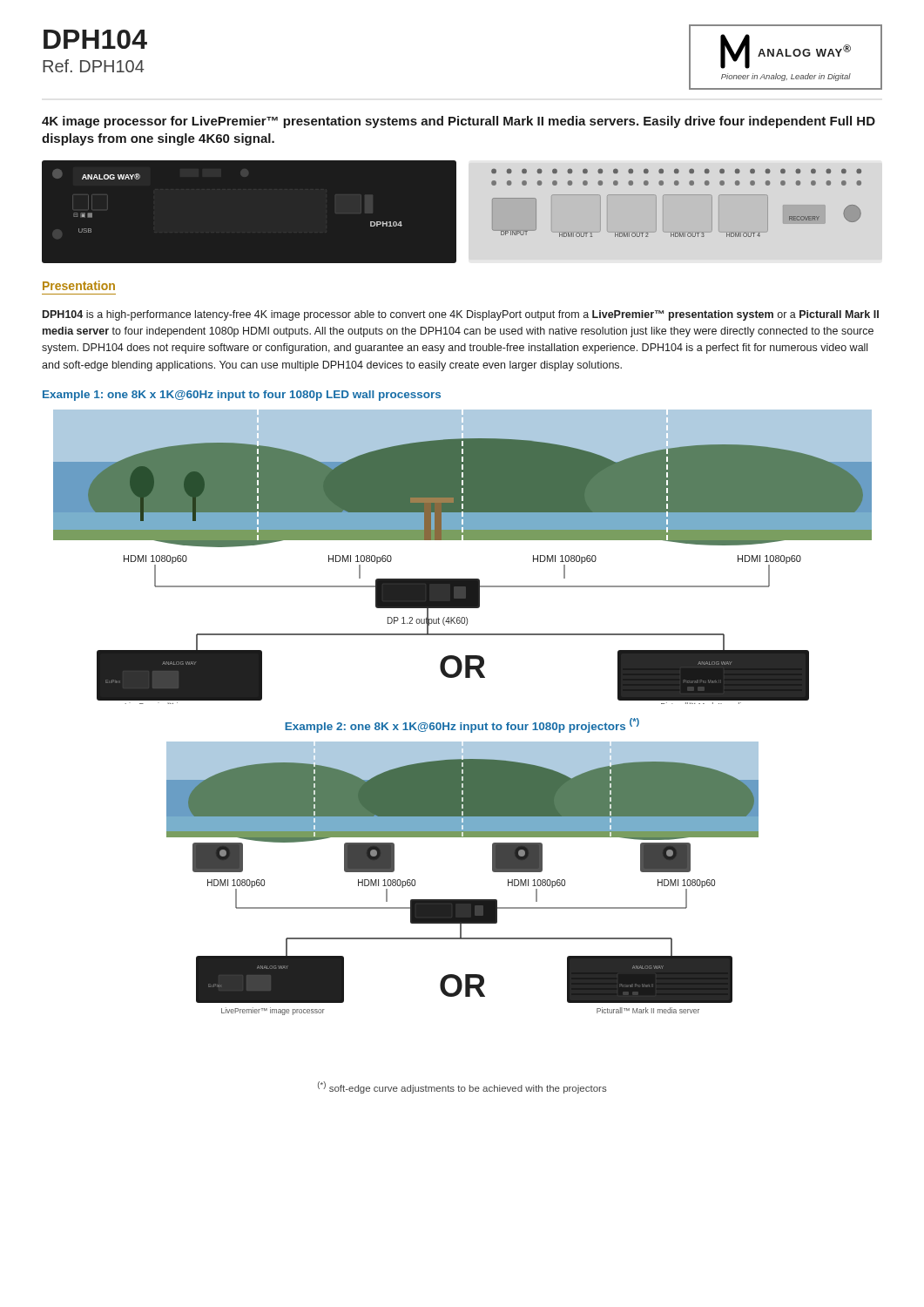Click on the text block starting "Example 1: one 8K"
This screenshot has height=1307, width=924.
[242, 394]
